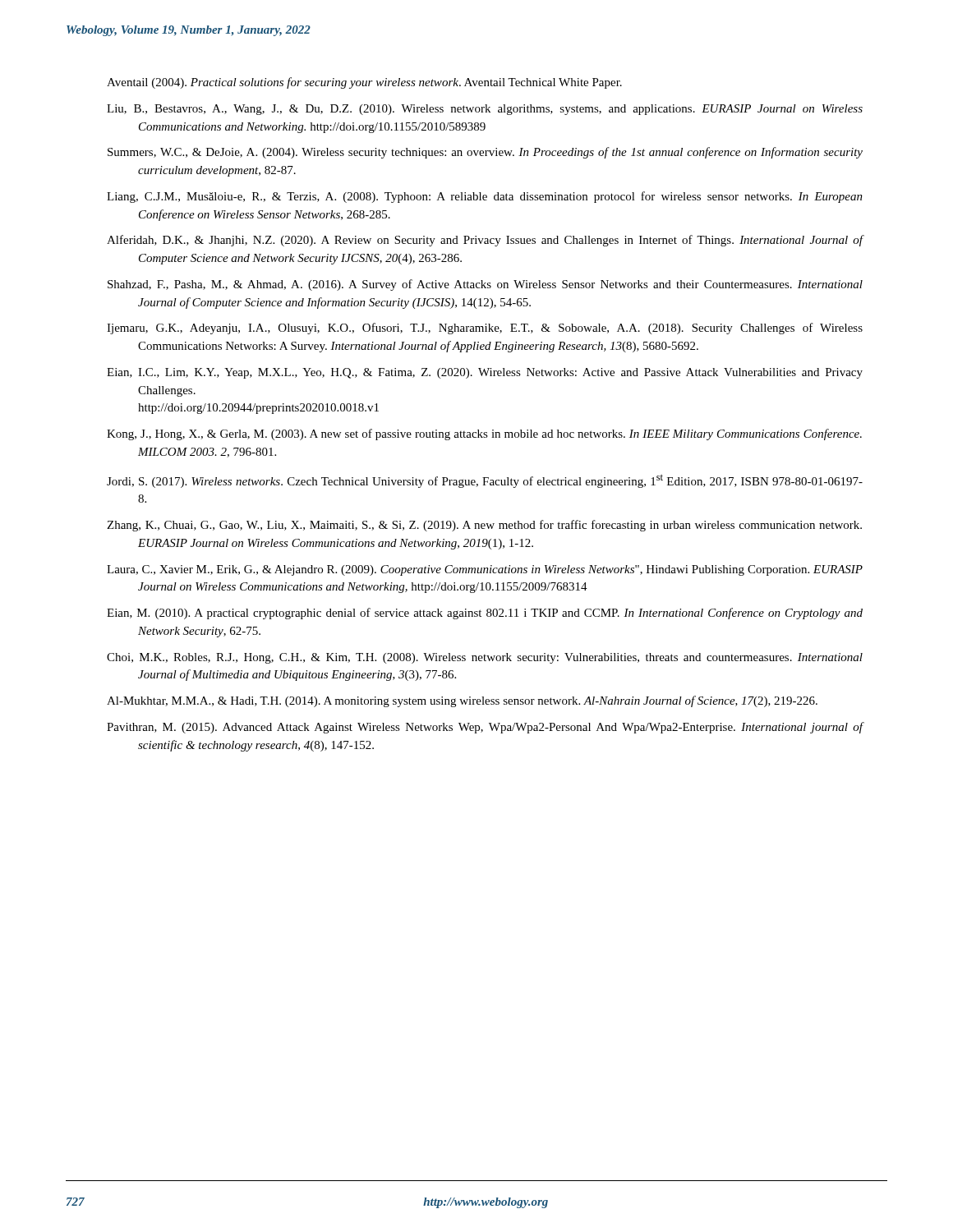Click on the list item that reads "Jordi, S. (2017). Wireless networks. Czech Technical"

click(x=485, y=488)
